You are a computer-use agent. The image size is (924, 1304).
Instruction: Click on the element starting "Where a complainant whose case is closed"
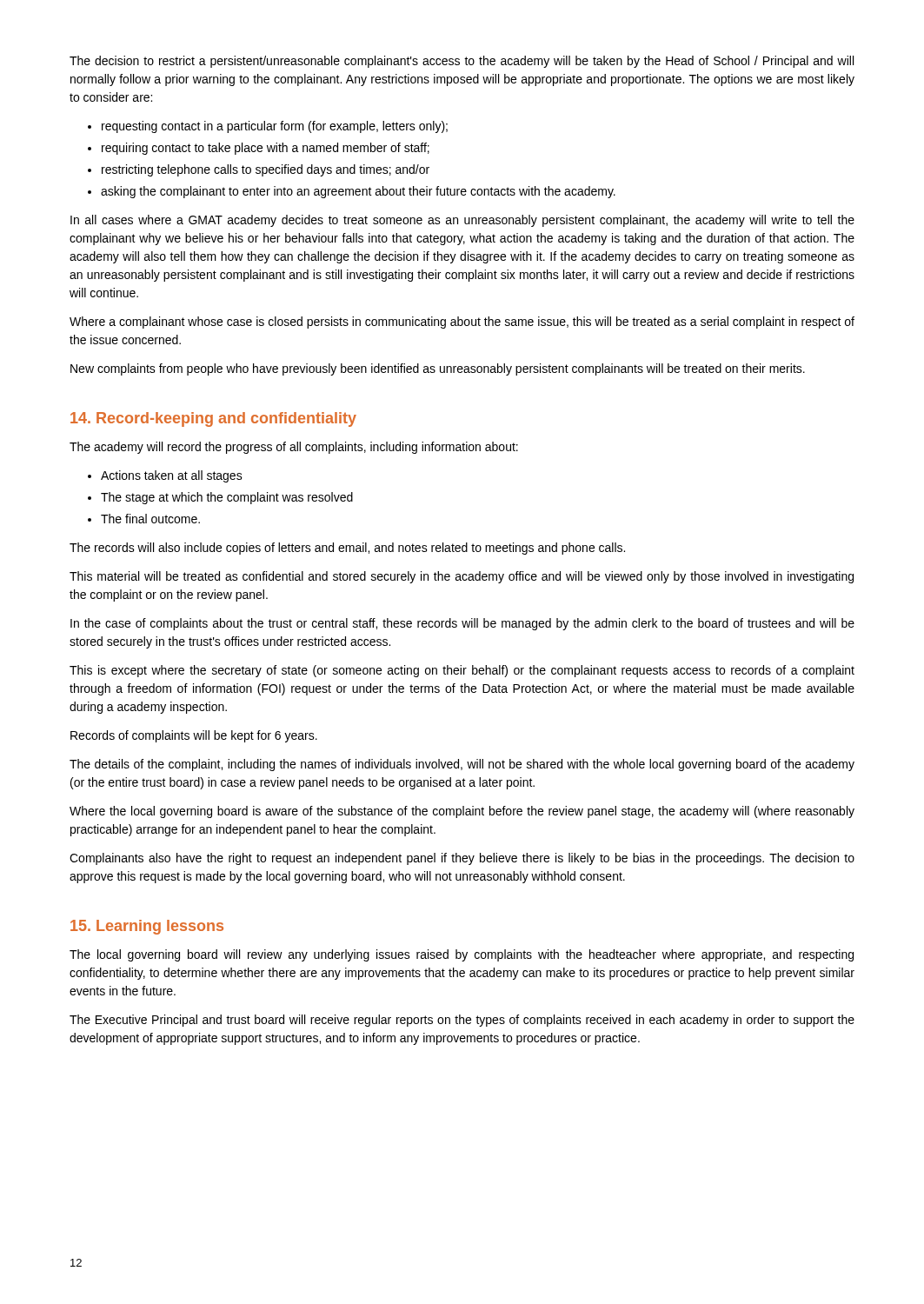[x=462, y=331]
